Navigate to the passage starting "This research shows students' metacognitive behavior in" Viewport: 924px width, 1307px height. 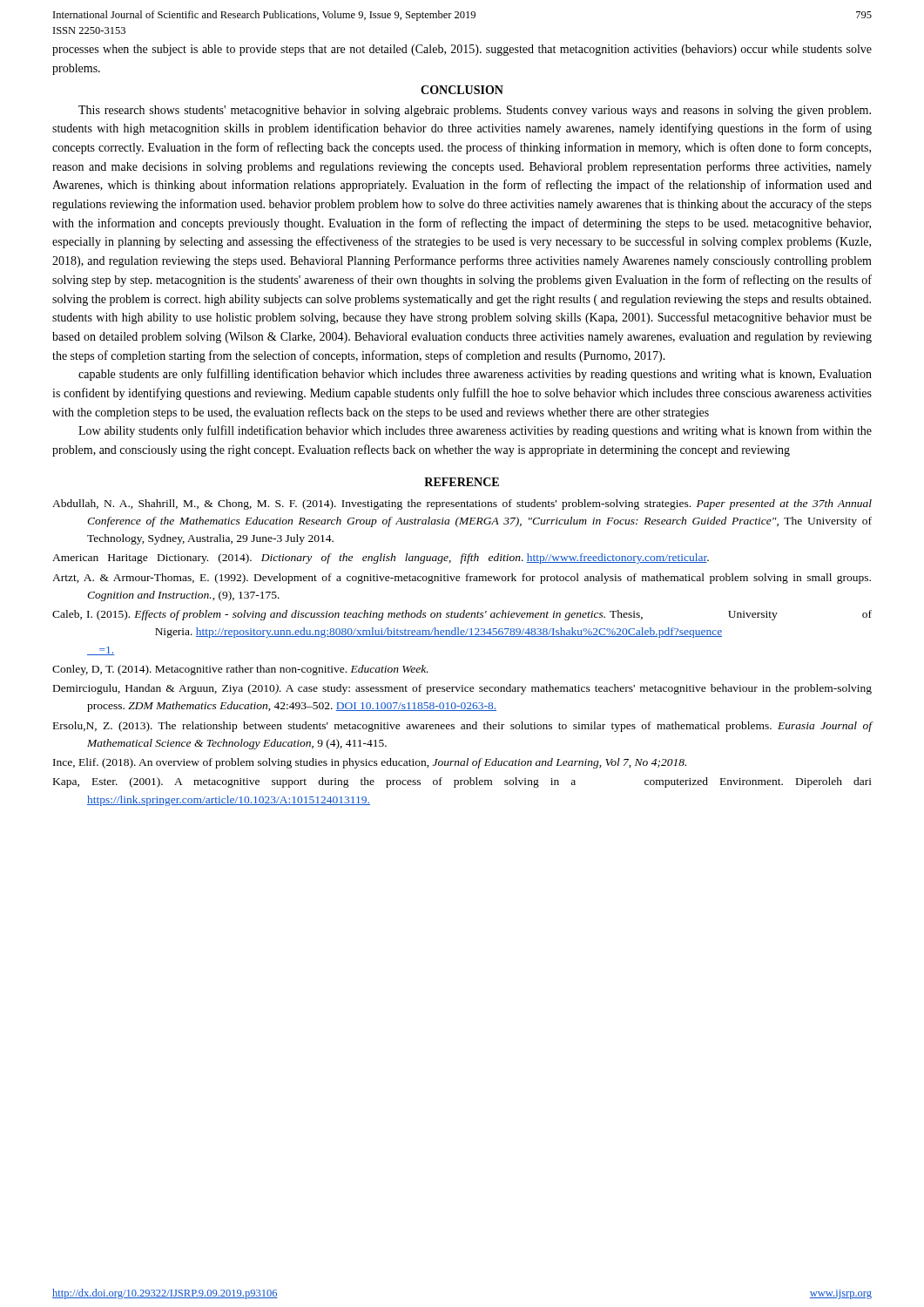point(462,233)
